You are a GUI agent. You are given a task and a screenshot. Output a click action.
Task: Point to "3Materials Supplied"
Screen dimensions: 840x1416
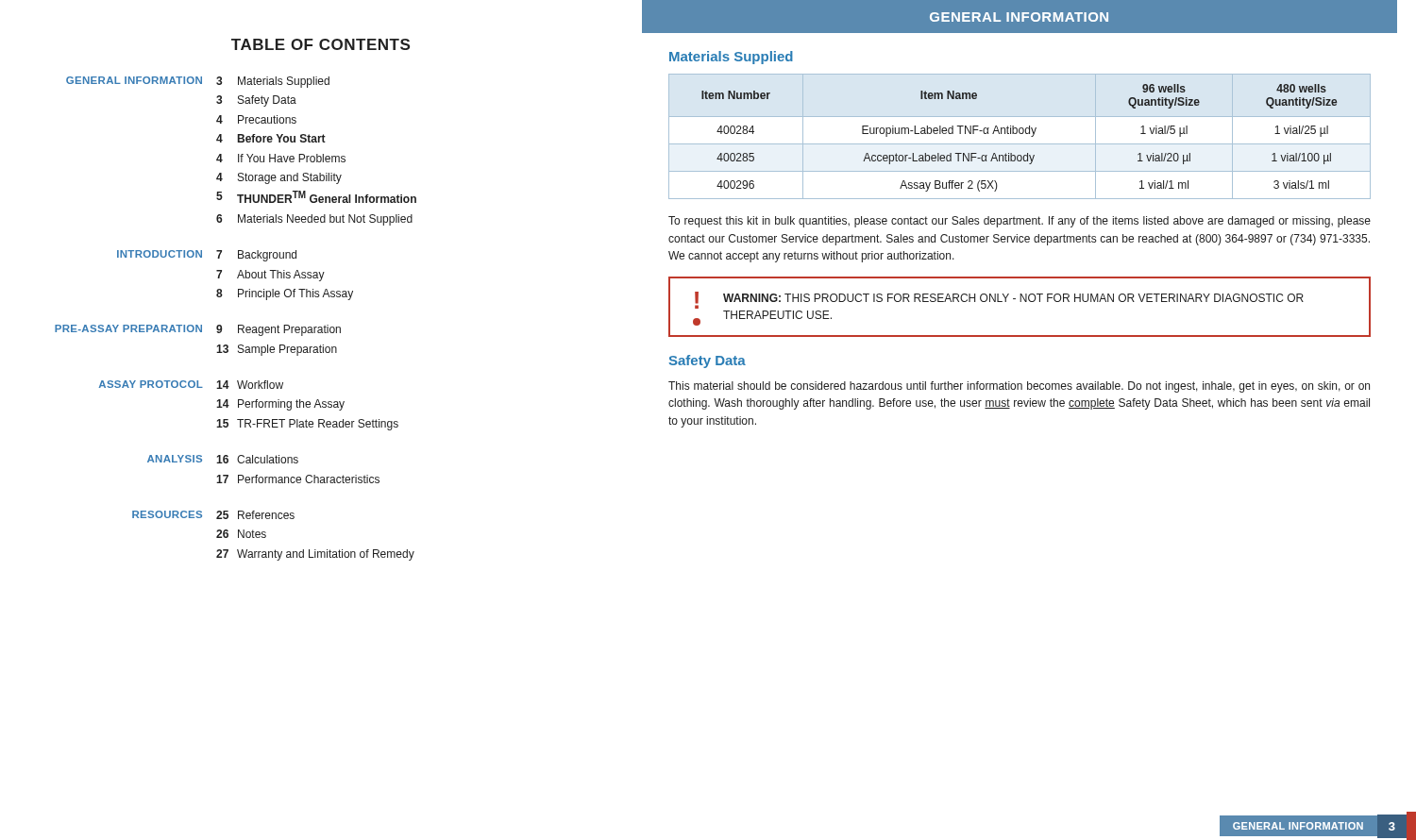click(273, 81)
